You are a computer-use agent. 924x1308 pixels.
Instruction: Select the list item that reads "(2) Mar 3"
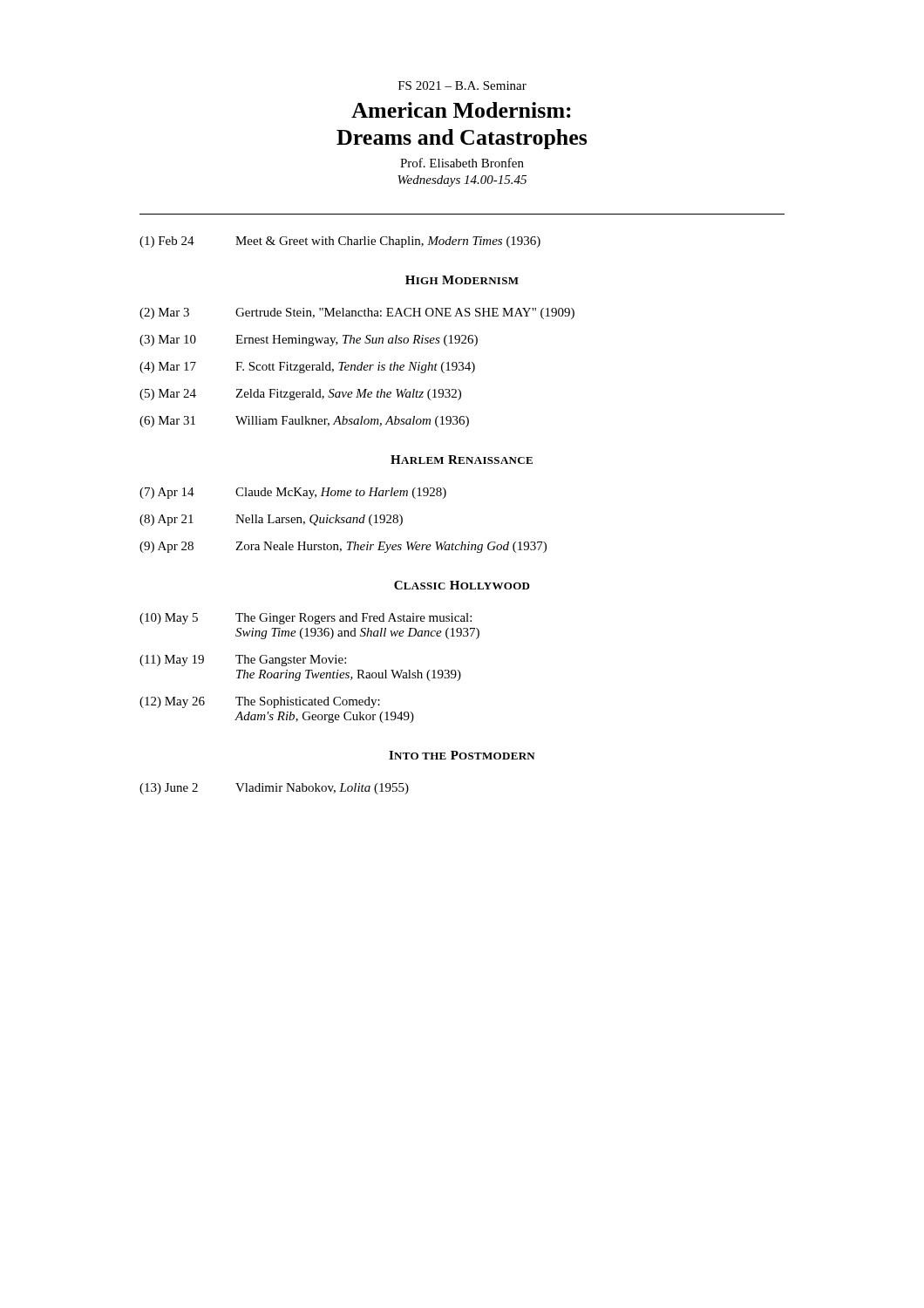[x=462, y=313]
